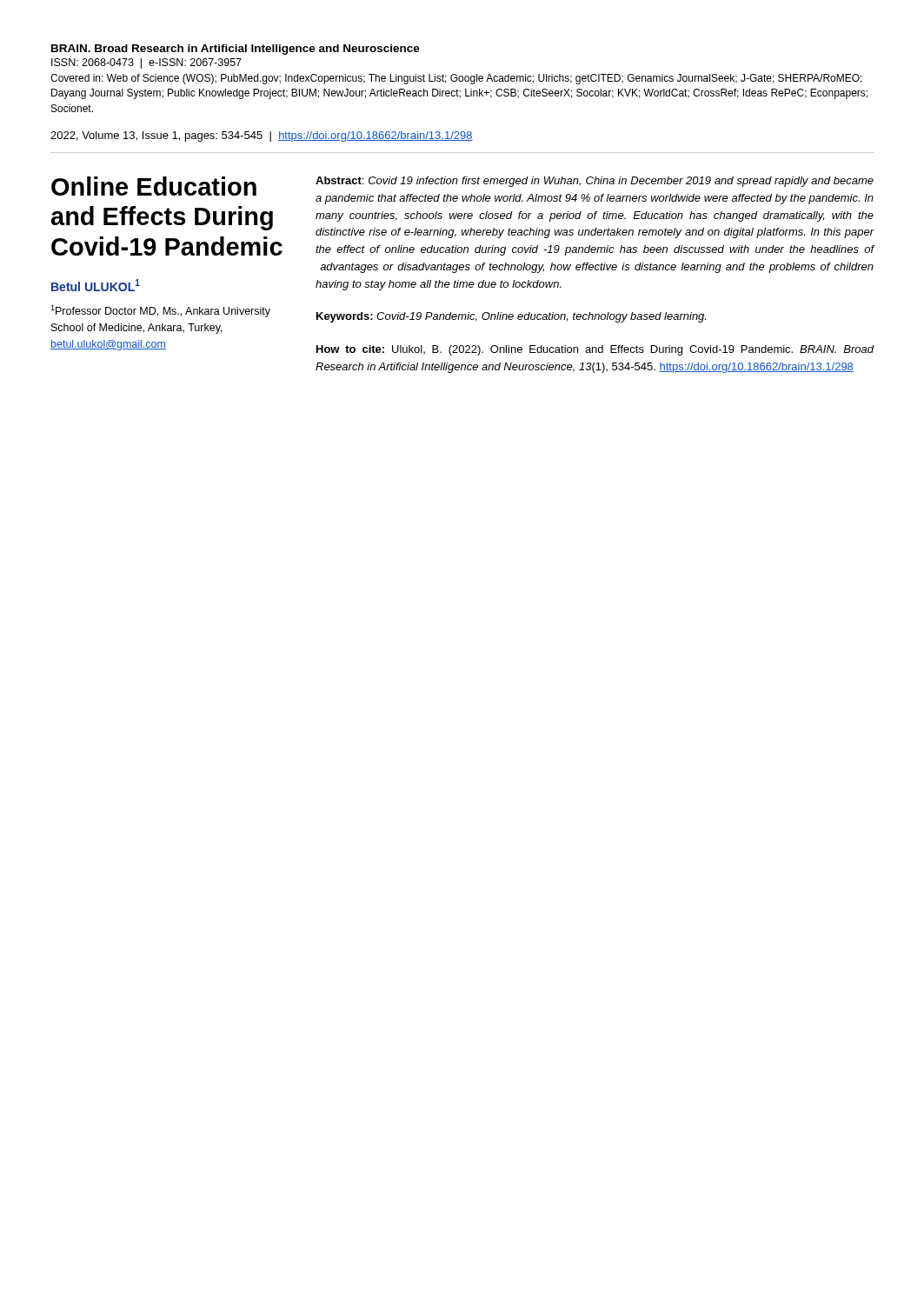Point to the block starting "How to cite:"
Screen dimensions: 1304x924
[x=595, y=358]
